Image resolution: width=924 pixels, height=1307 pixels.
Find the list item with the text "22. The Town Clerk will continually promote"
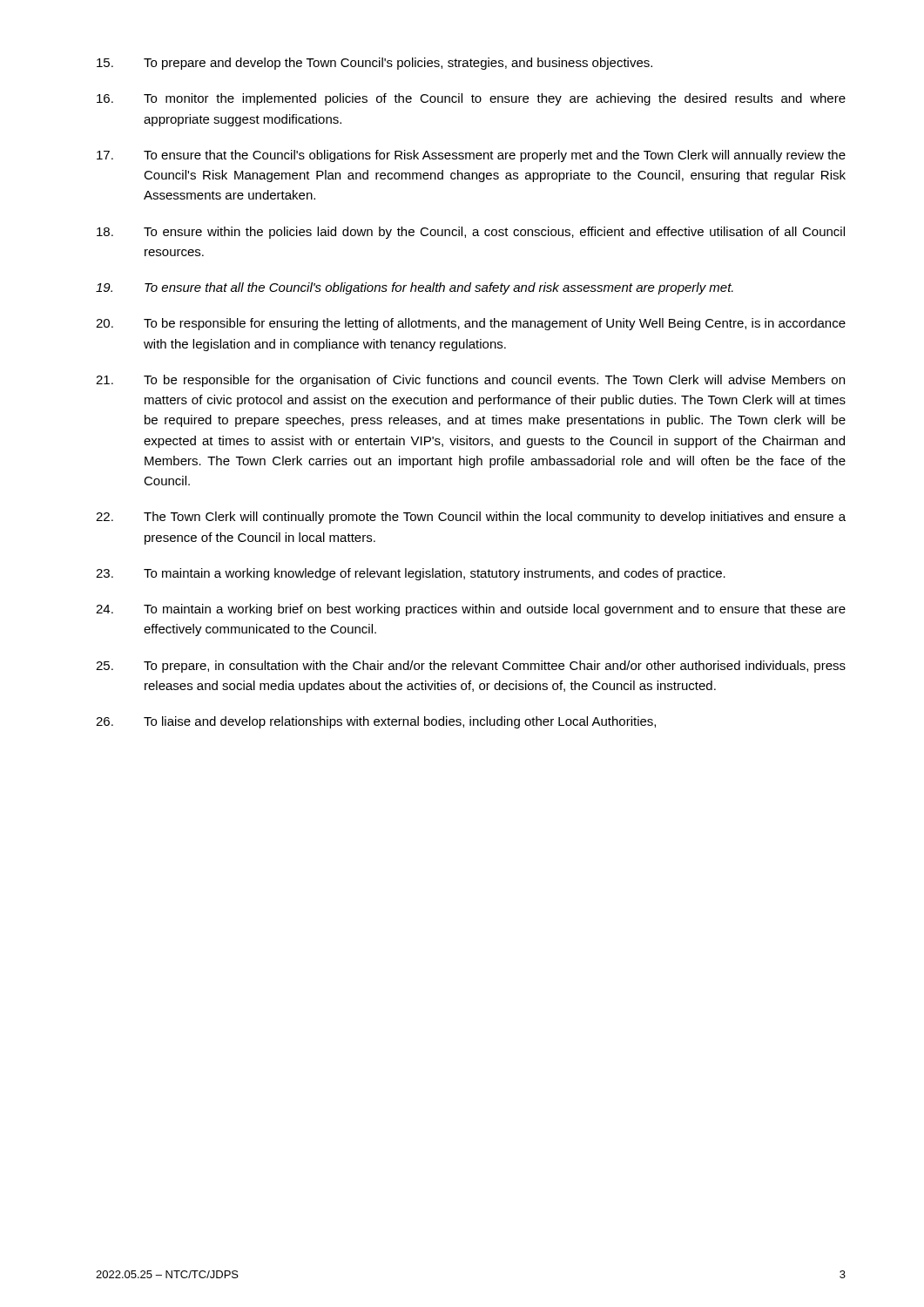coord(471,527)
